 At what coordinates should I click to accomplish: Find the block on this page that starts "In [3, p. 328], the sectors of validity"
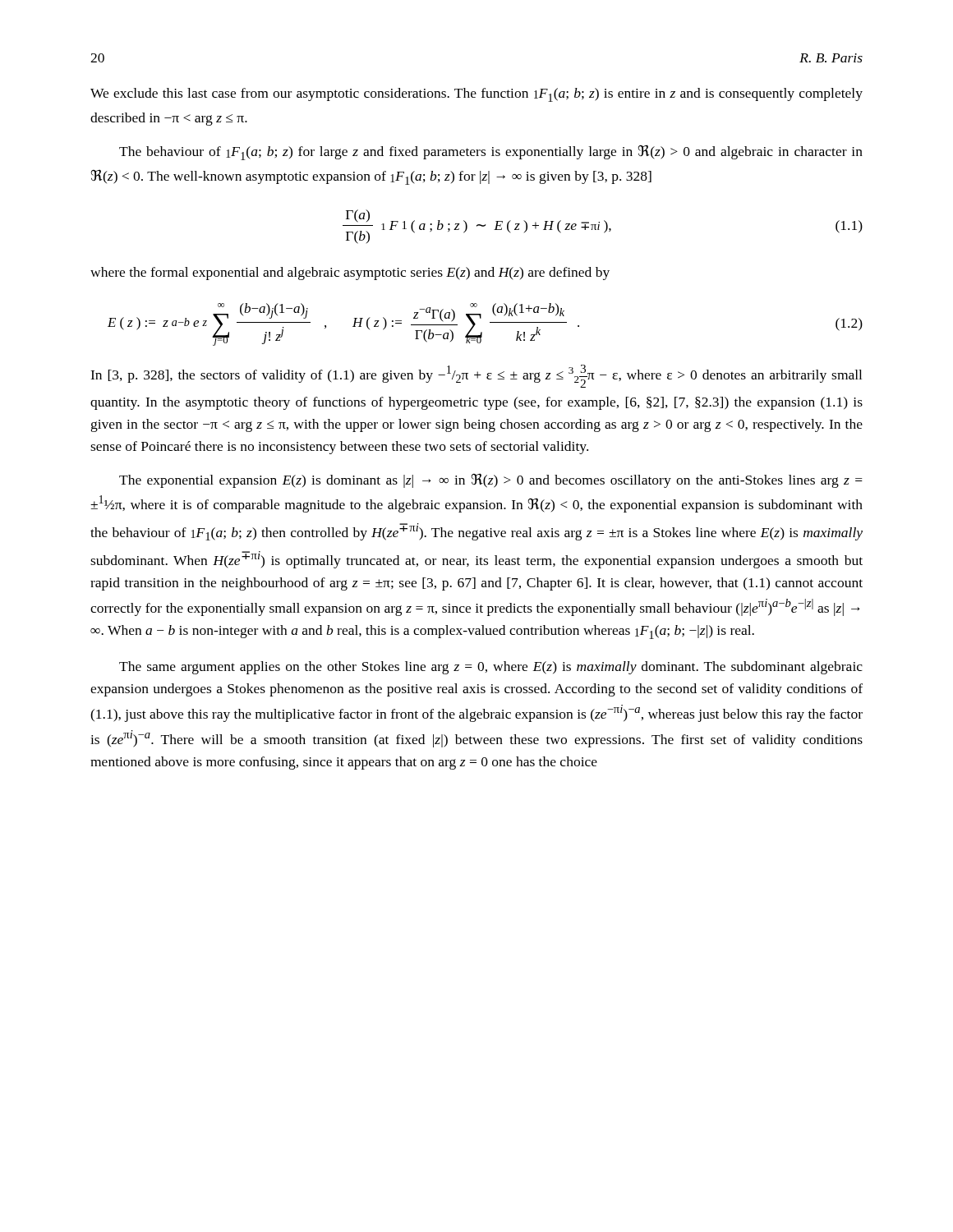coord(476,410)
